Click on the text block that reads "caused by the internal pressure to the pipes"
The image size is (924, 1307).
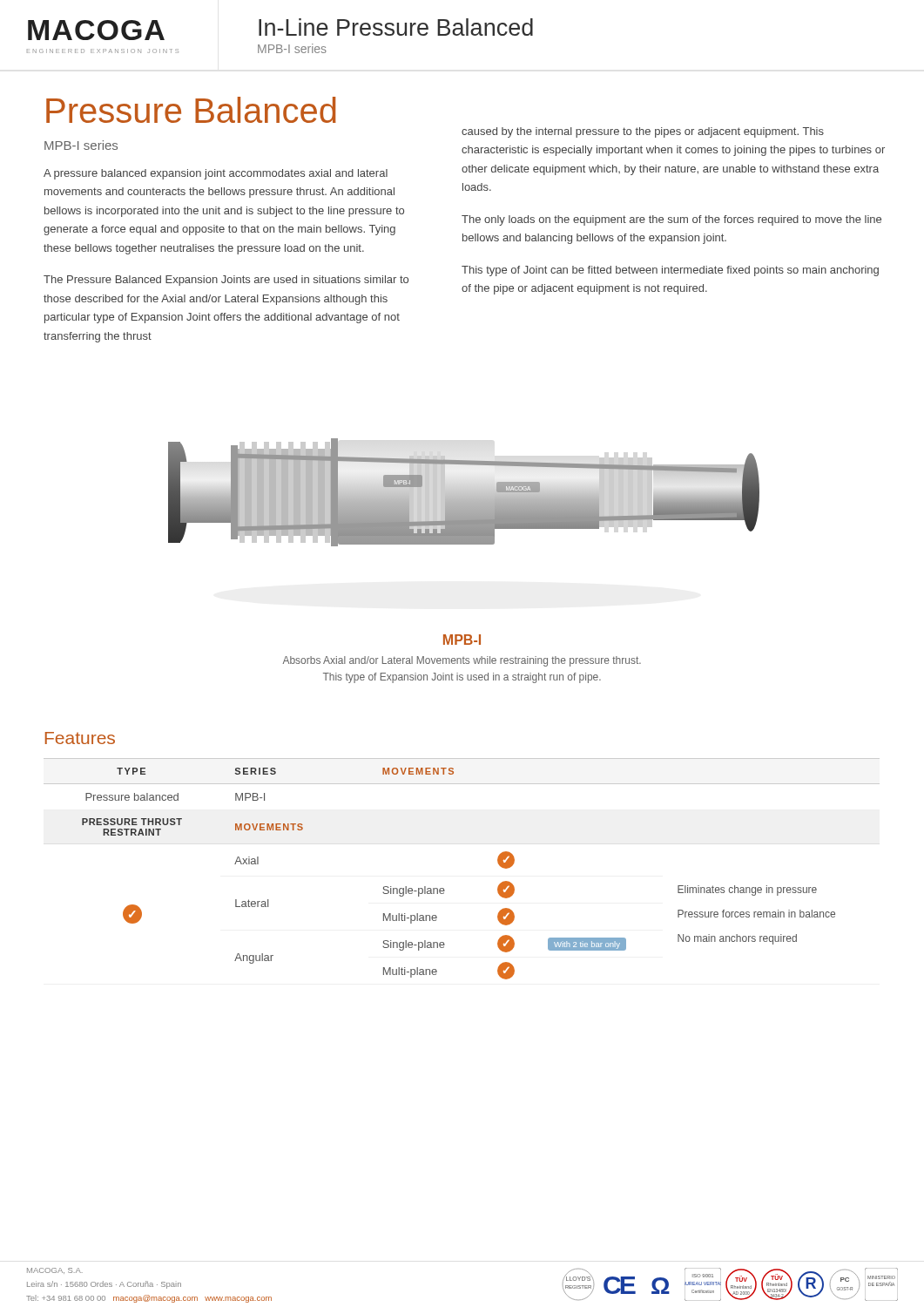(x=675, y=210)
